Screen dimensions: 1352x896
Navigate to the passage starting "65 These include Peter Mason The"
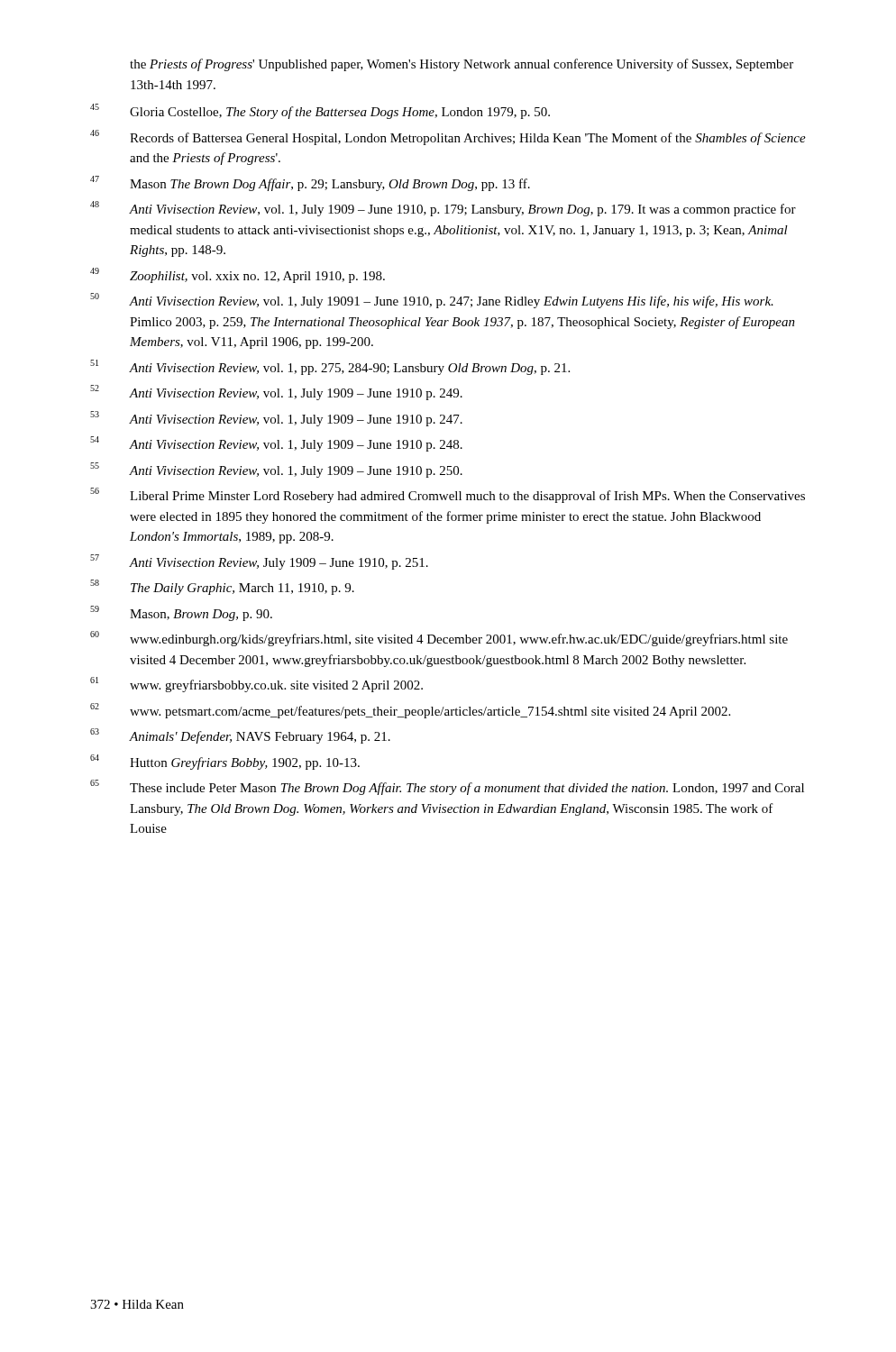pyautogui.click(x=448, y=808)
